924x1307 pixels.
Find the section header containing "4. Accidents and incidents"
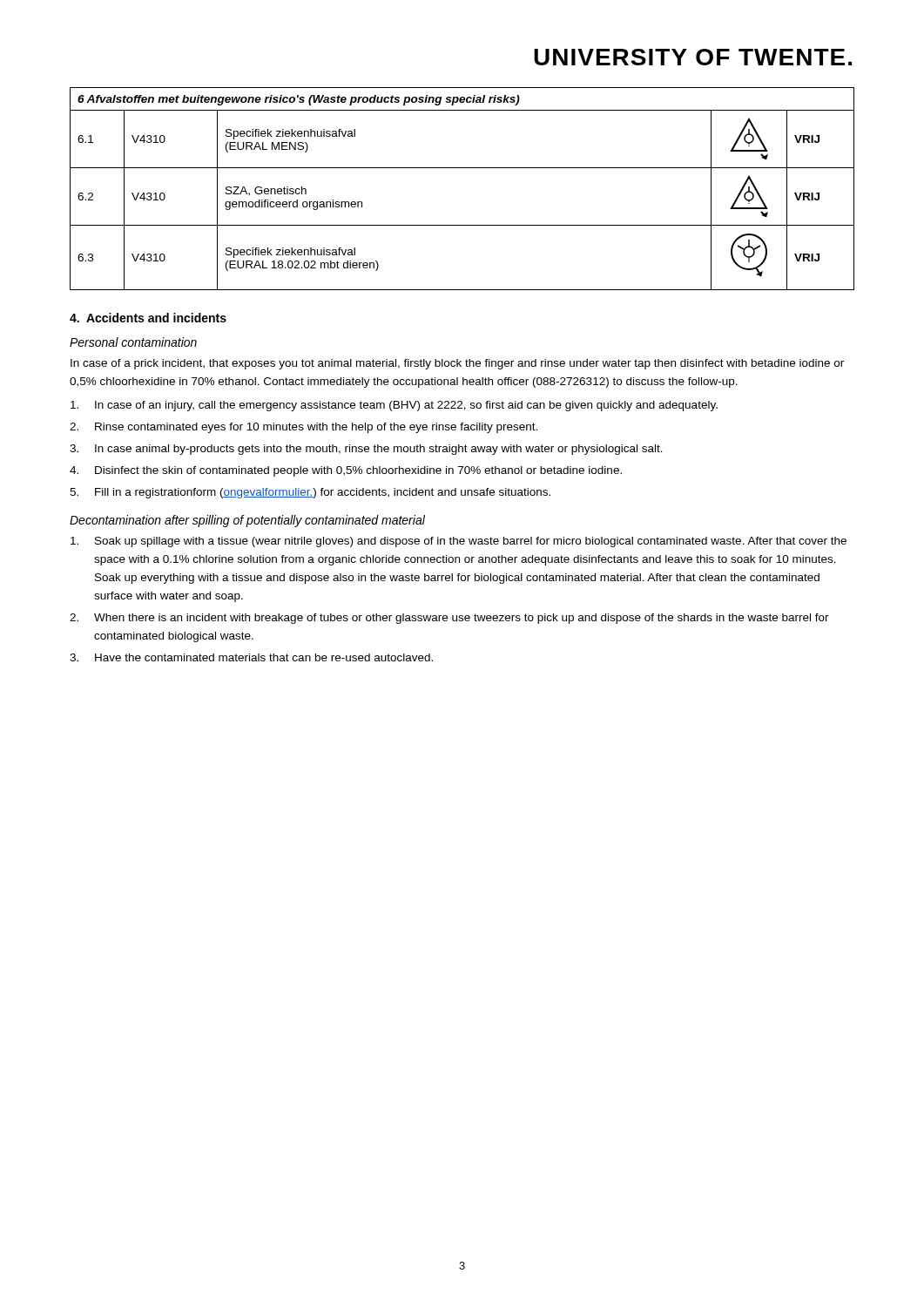pos(148,318)
